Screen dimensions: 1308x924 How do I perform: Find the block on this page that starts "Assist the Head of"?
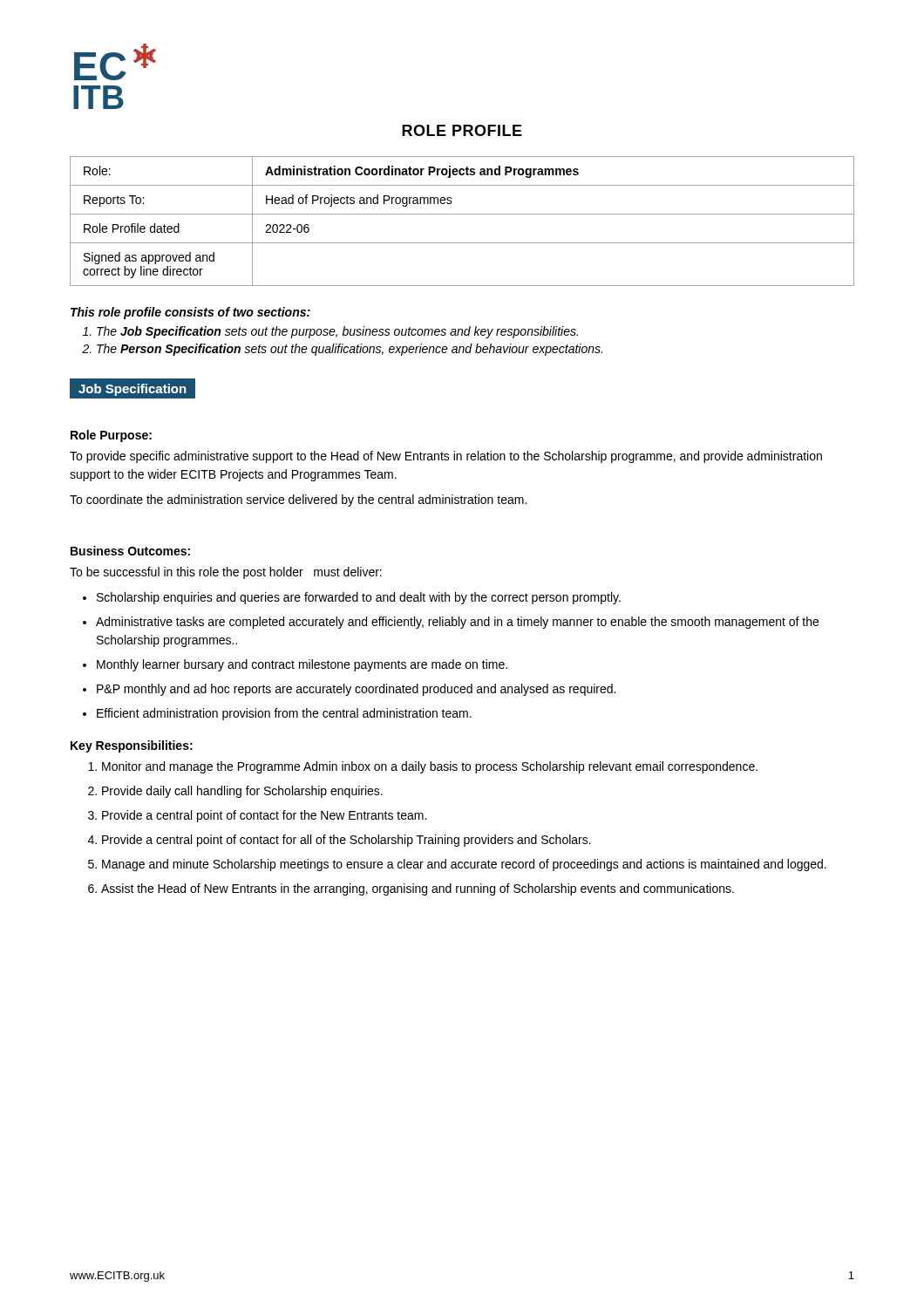(x=418, y=889)
